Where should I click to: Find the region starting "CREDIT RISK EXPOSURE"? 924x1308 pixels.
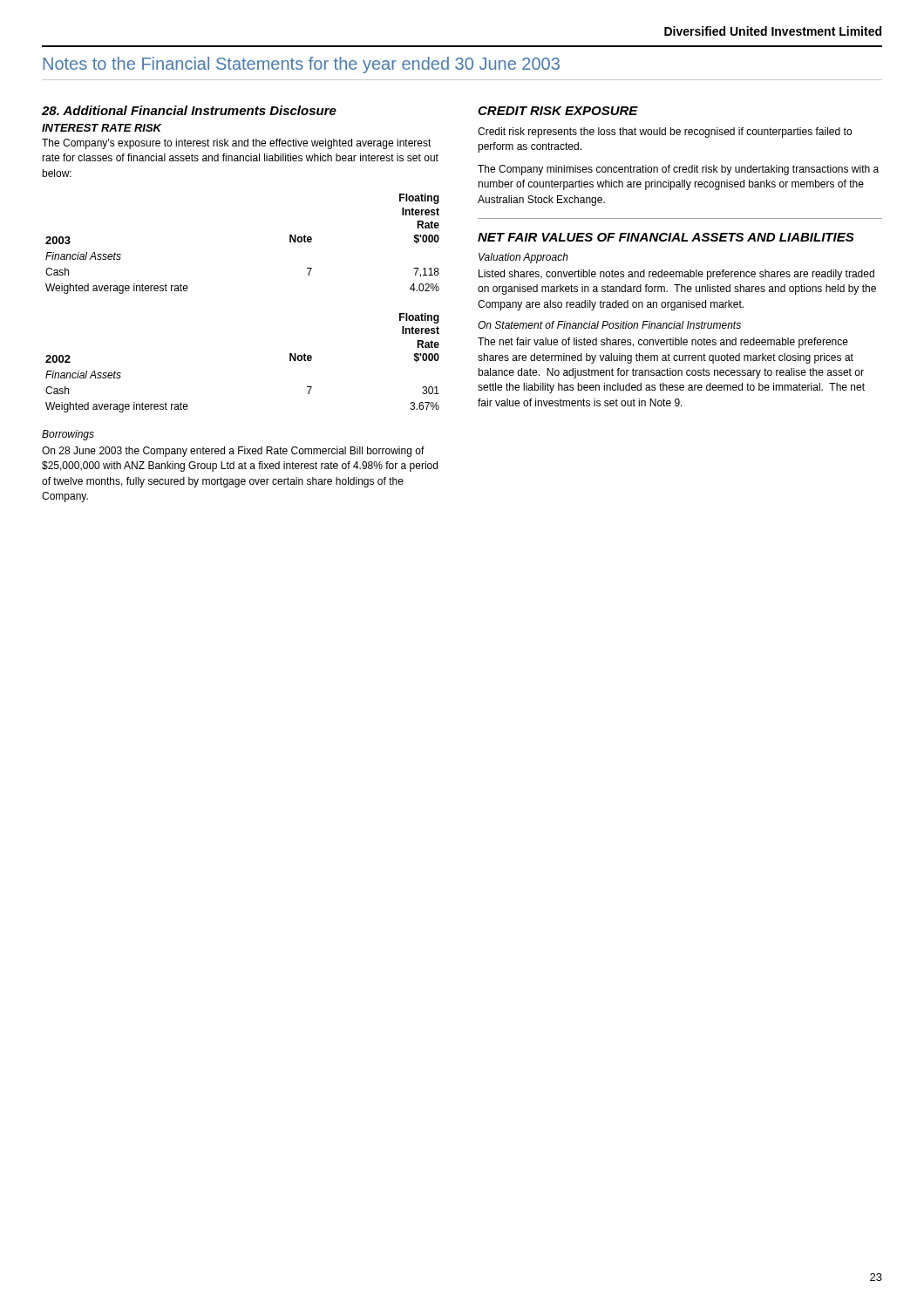(558, 110)
